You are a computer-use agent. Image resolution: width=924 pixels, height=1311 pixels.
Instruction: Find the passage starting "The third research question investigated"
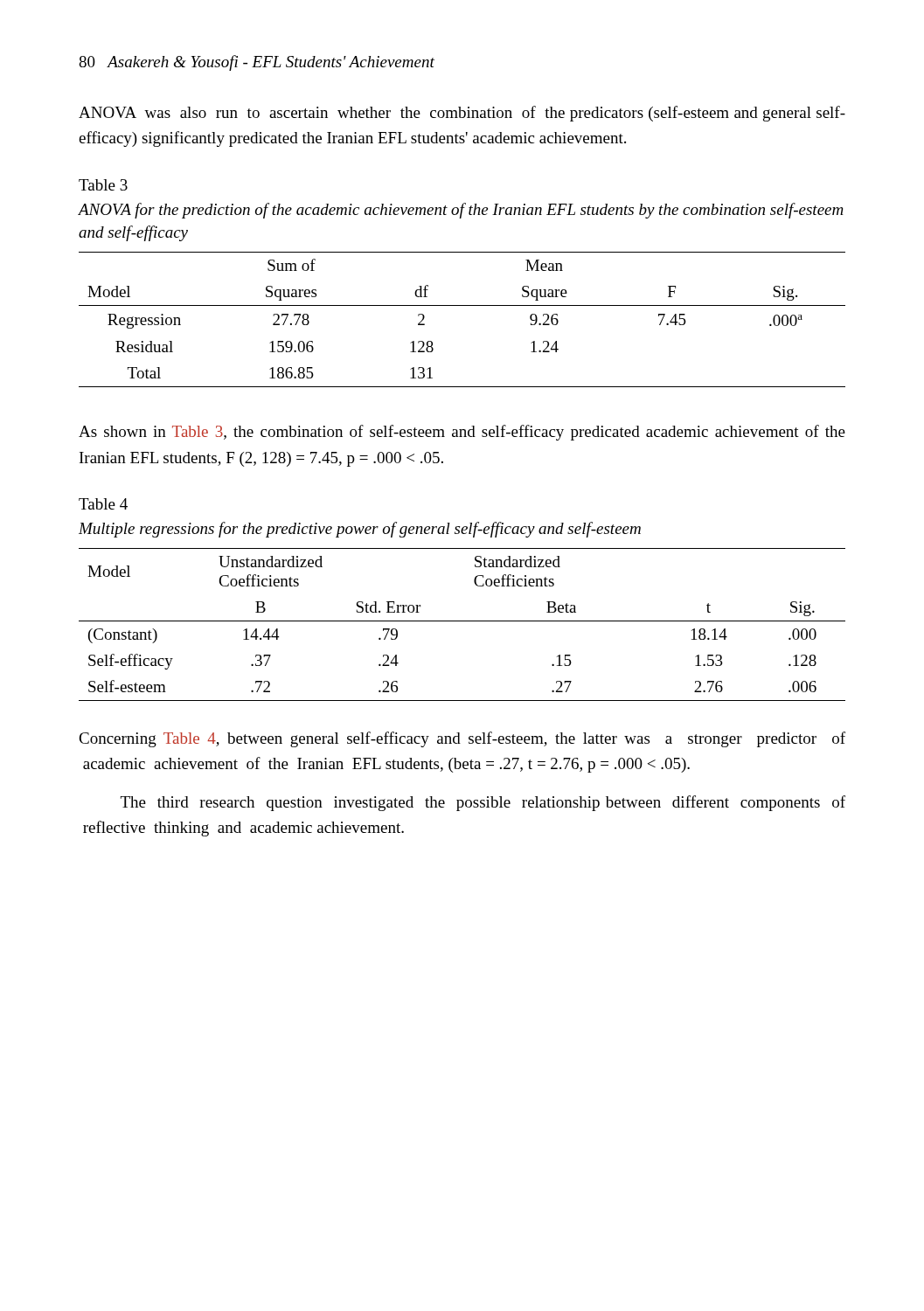[x=462, y=815]
